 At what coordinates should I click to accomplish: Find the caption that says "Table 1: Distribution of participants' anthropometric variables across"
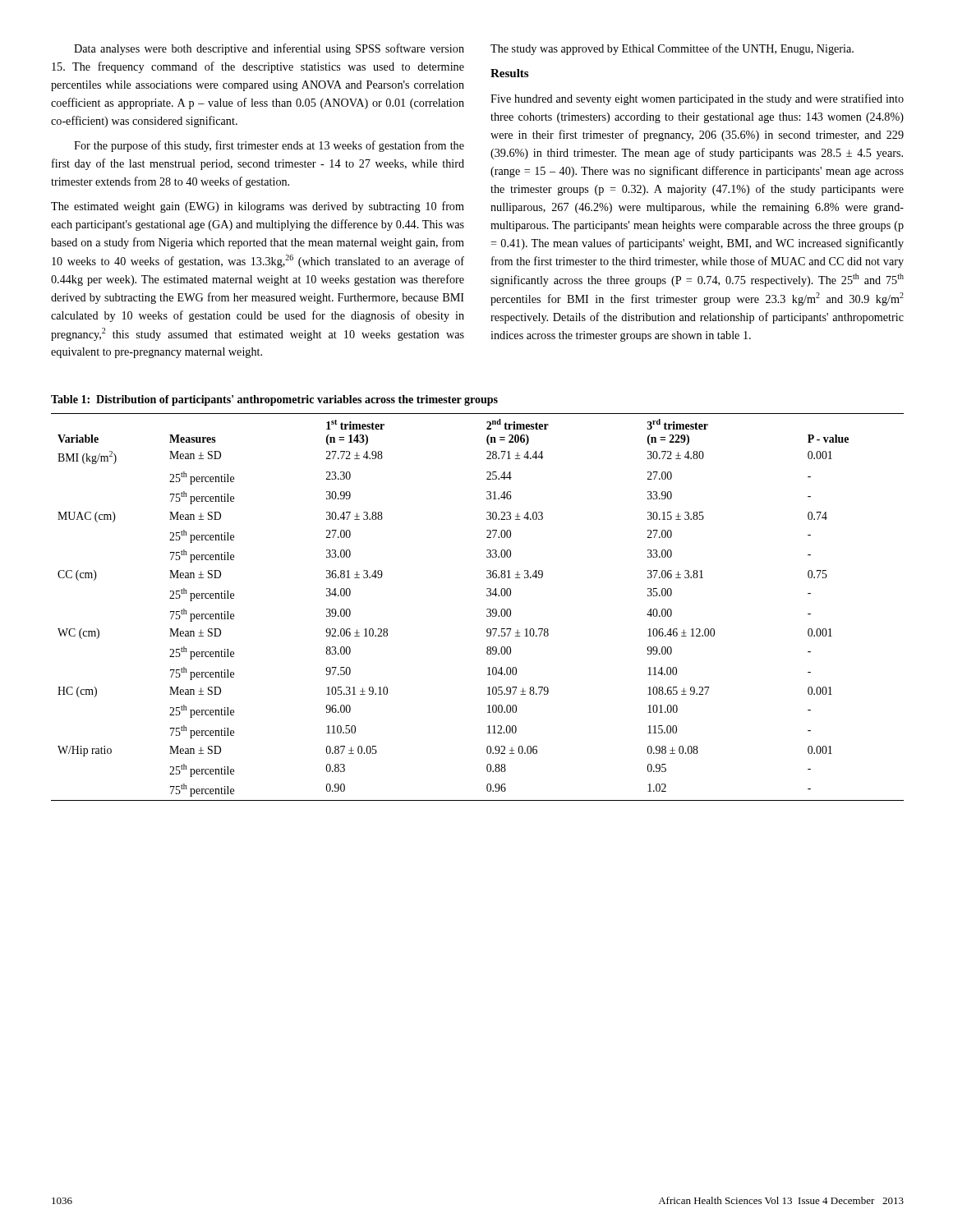tap(274, 400)
